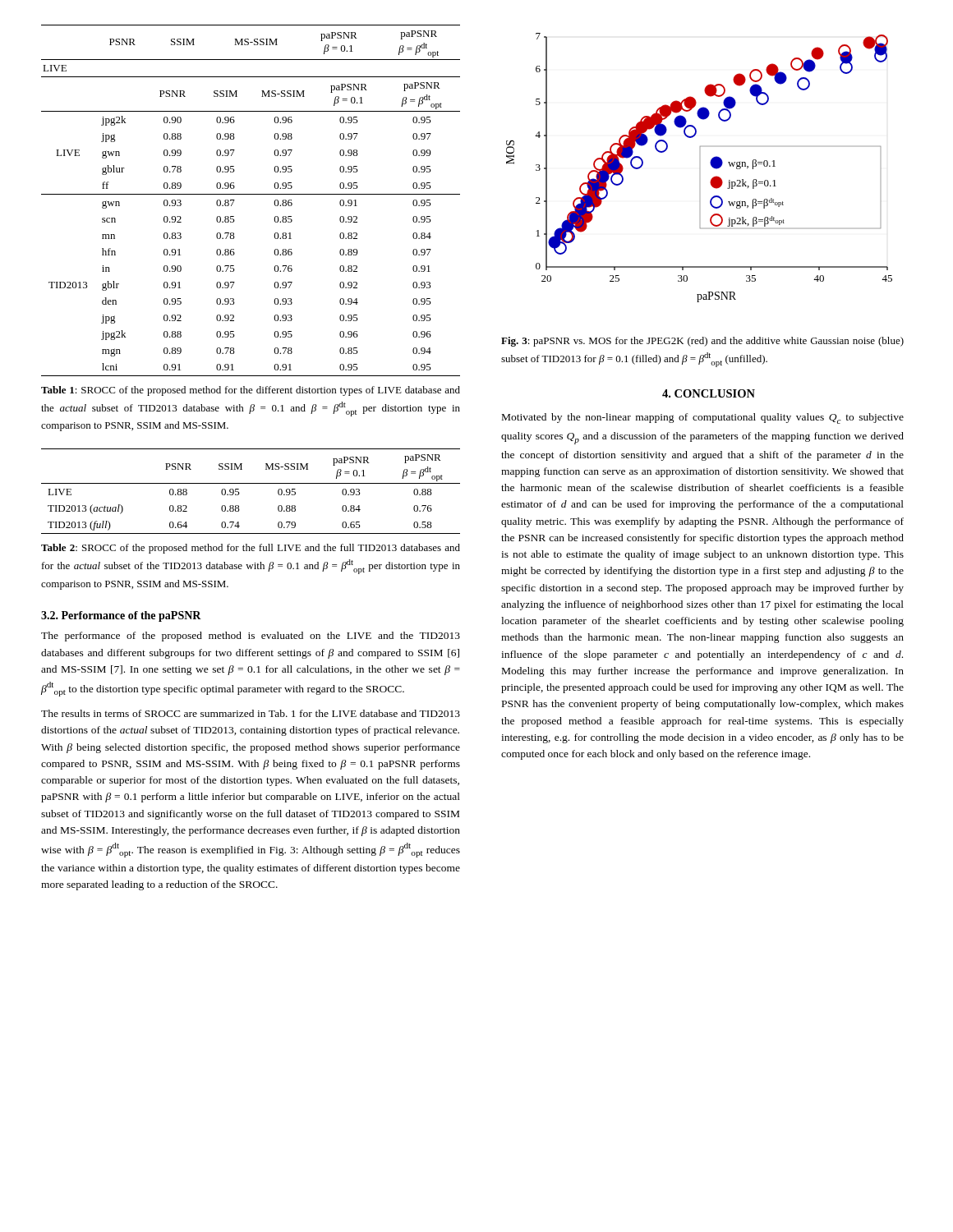The width and height of the screenshot is (953, 1232).
Task: Find the text block starting "The results in terms of SROCC"
Action: click(251, 799)
